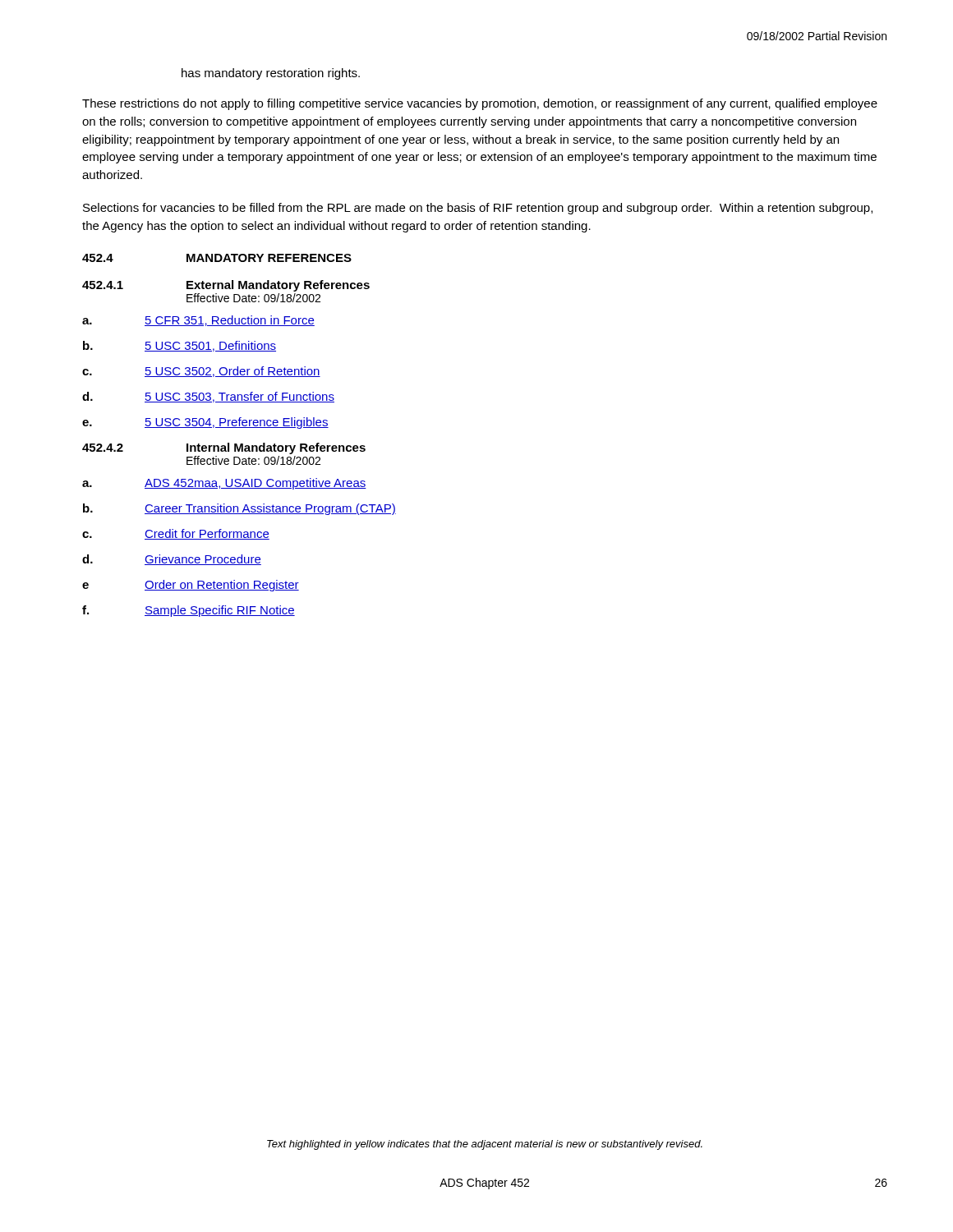
Task: Click on the text block that reads "These restrictions do not apply to"
Action: (x=480, y=139)
